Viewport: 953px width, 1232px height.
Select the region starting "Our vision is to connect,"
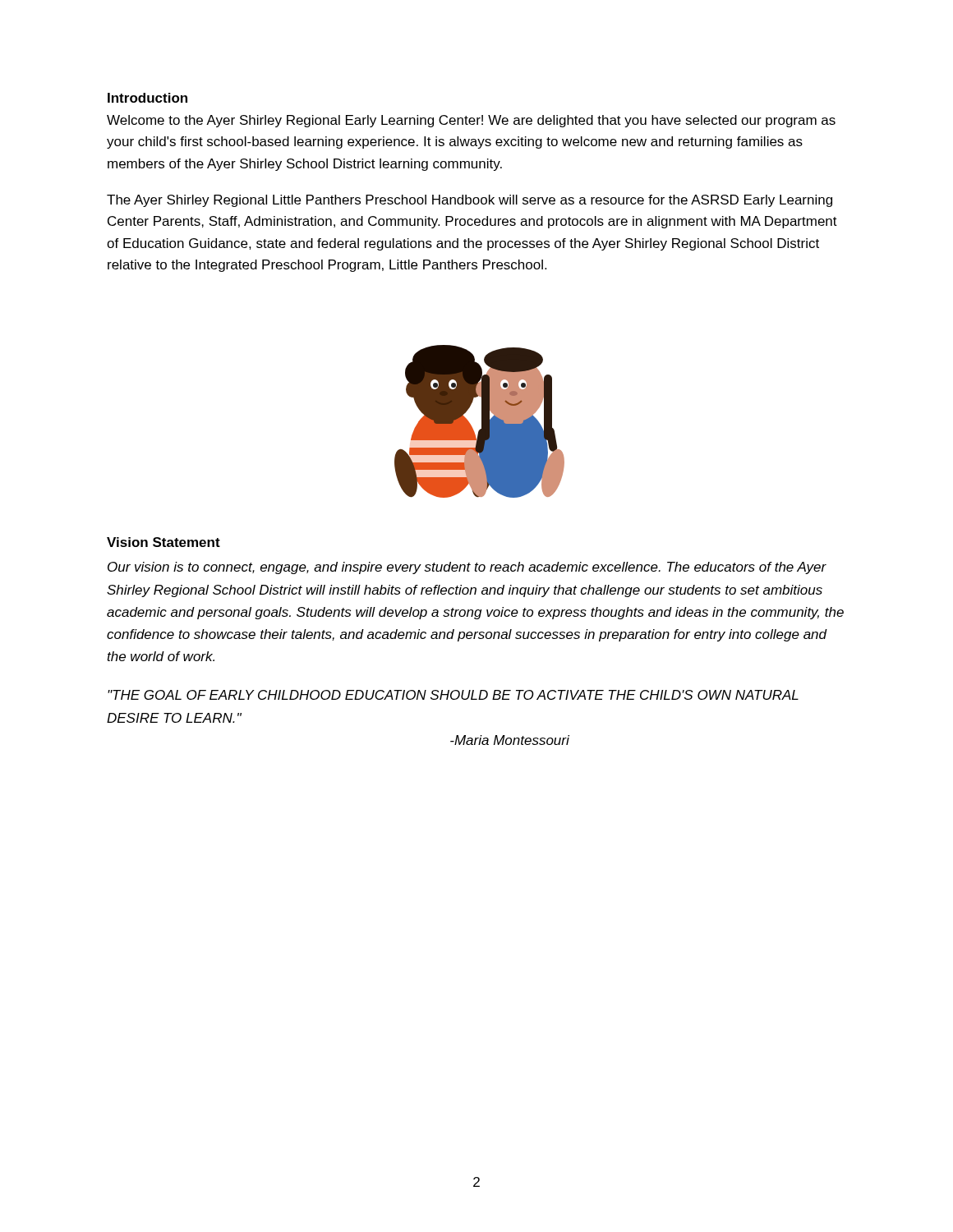click(x=475, y=612)
